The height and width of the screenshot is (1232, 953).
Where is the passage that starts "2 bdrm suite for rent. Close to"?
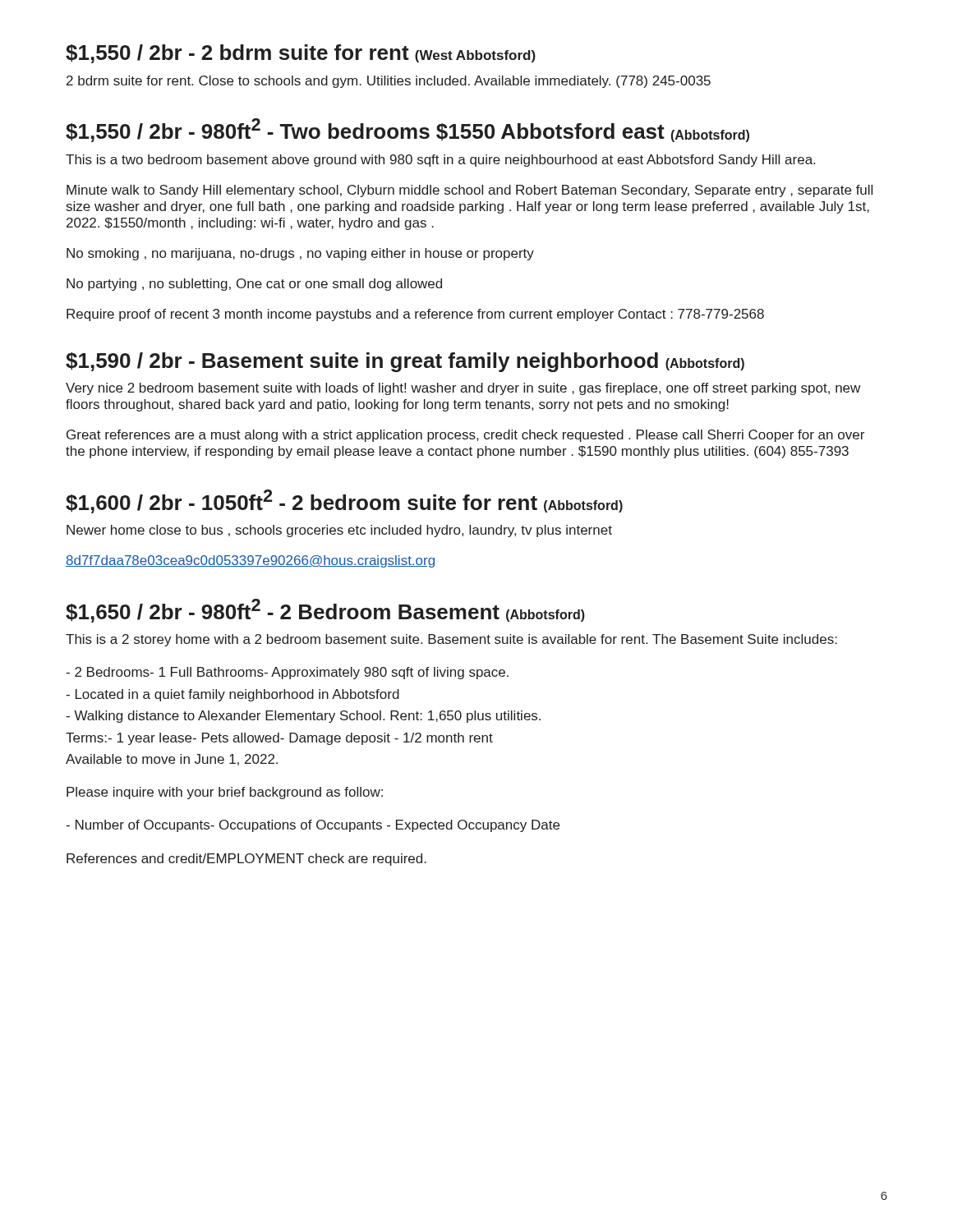[x=476, y=81]
